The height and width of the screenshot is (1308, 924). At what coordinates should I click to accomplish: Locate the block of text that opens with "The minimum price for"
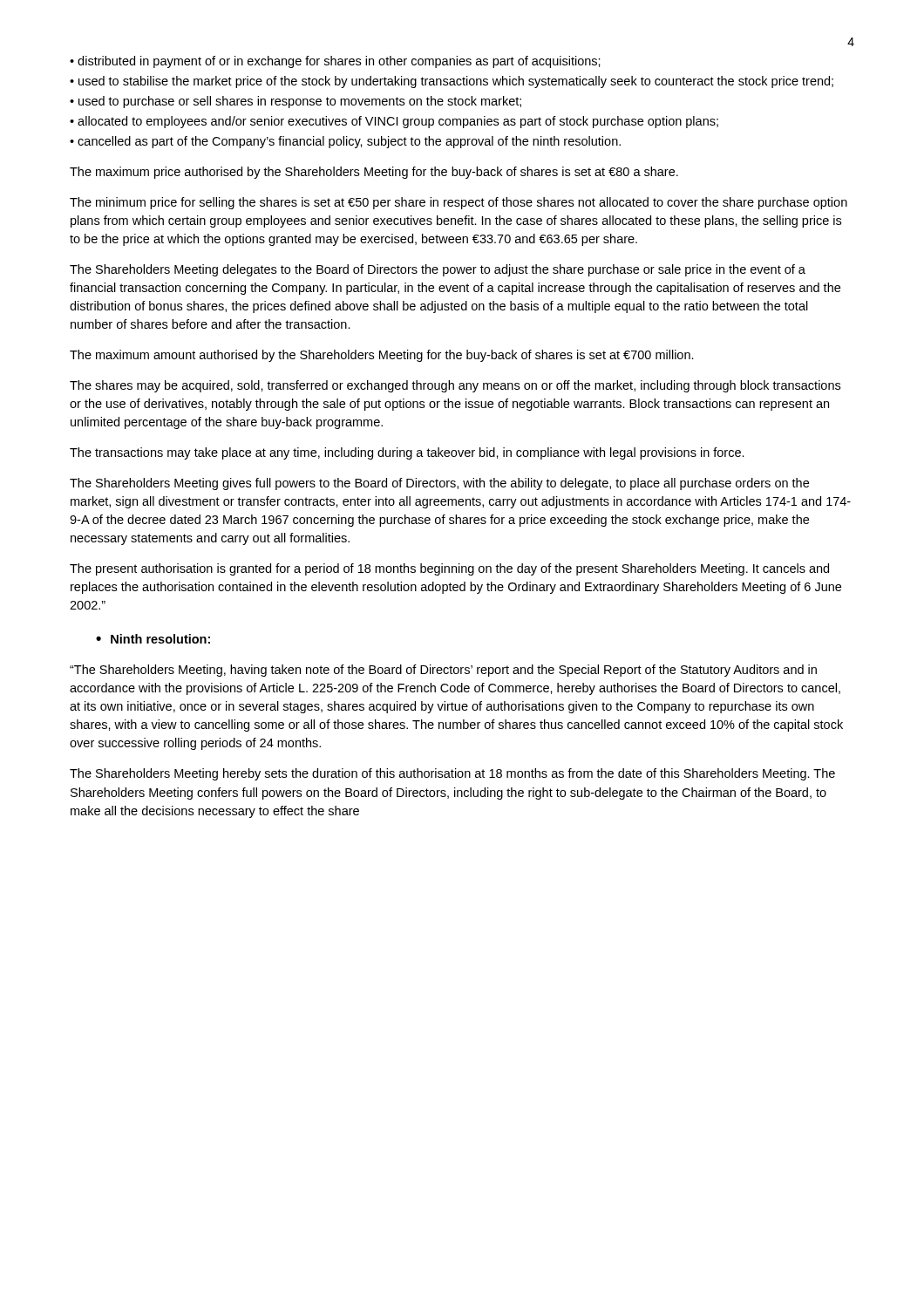459,221
